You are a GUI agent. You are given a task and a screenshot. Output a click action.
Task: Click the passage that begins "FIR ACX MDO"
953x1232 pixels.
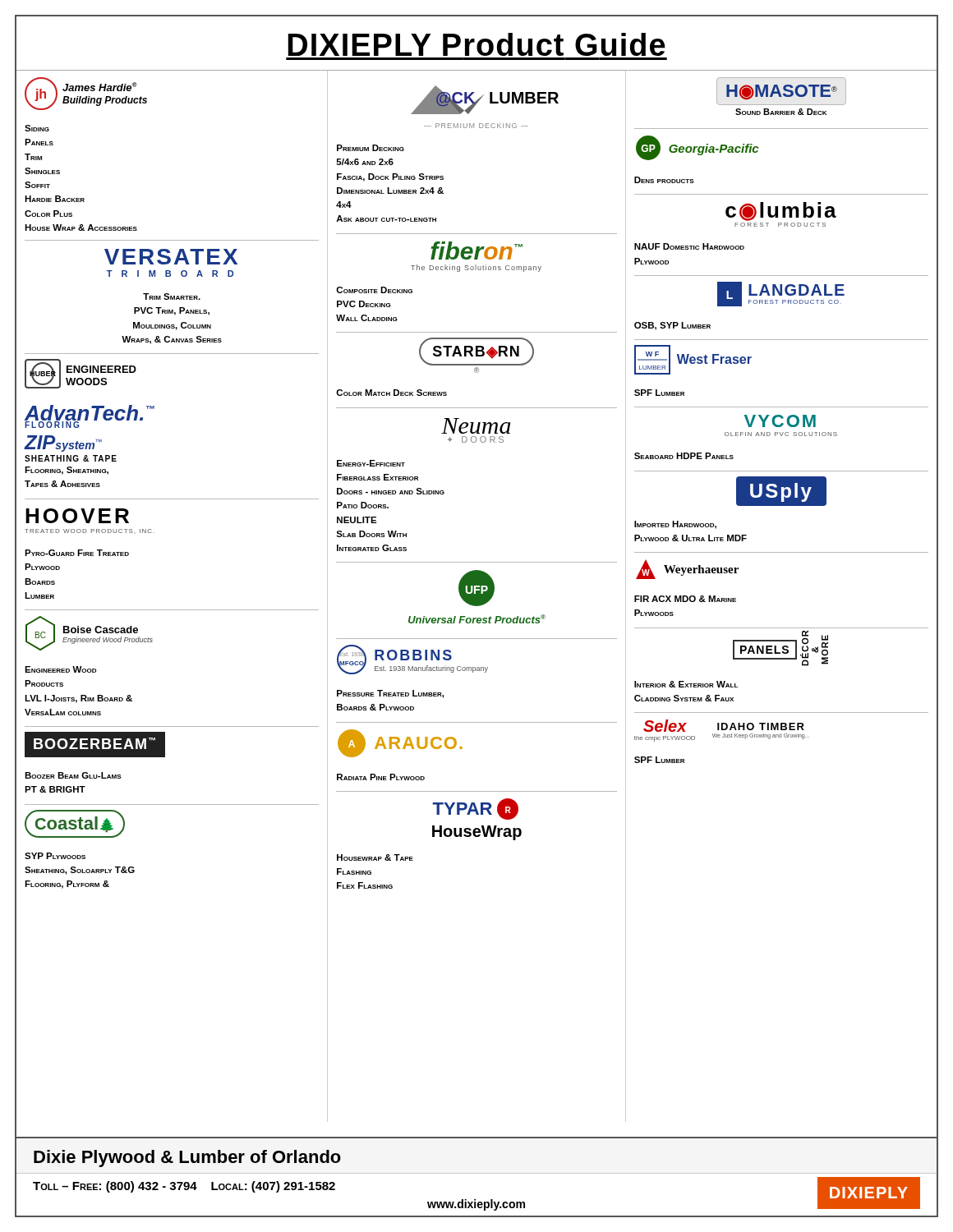(x=685, y=599)
